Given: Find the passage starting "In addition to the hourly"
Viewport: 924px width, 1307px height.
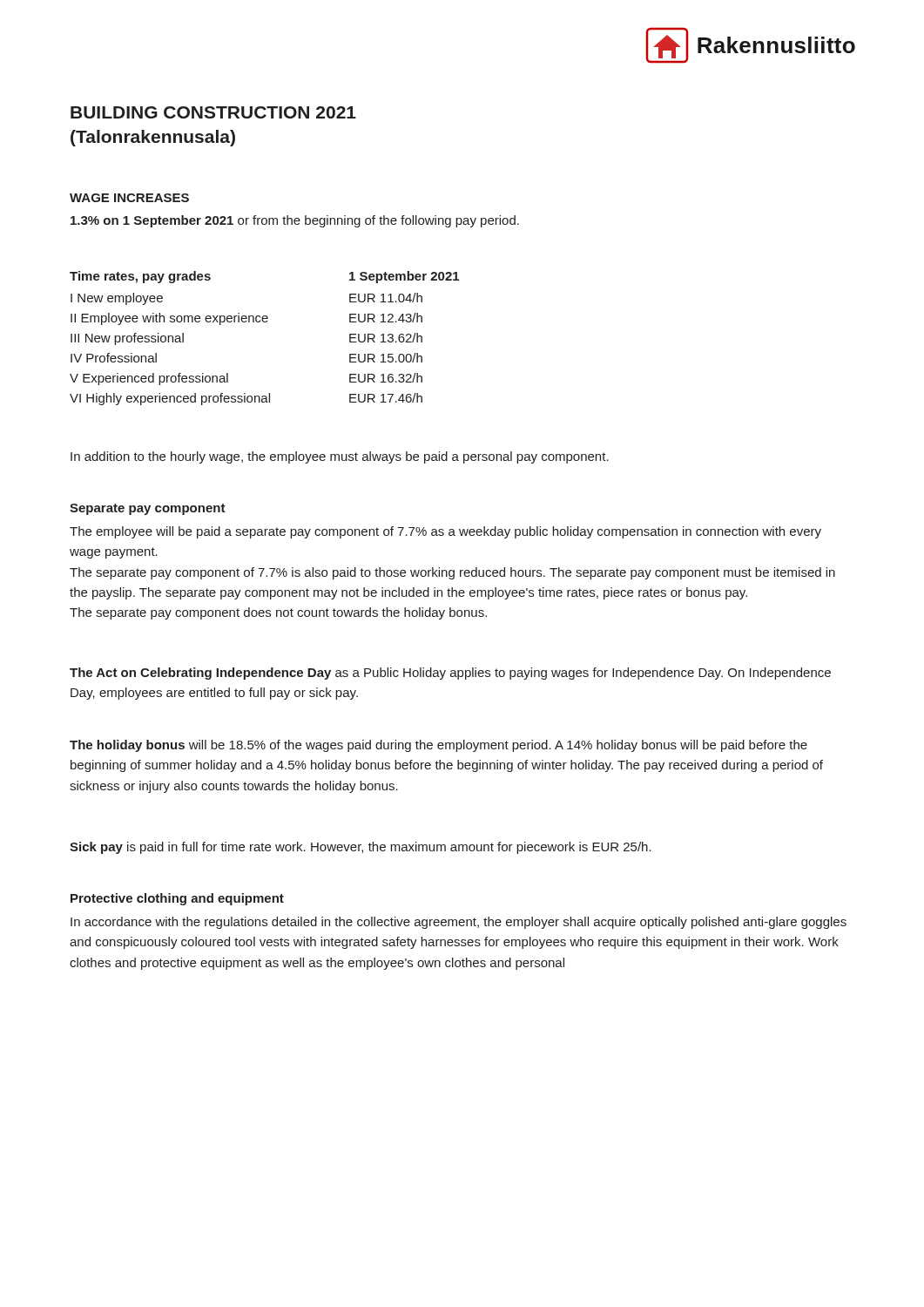Looking at the screenshot, I should [x=339, y=456].
